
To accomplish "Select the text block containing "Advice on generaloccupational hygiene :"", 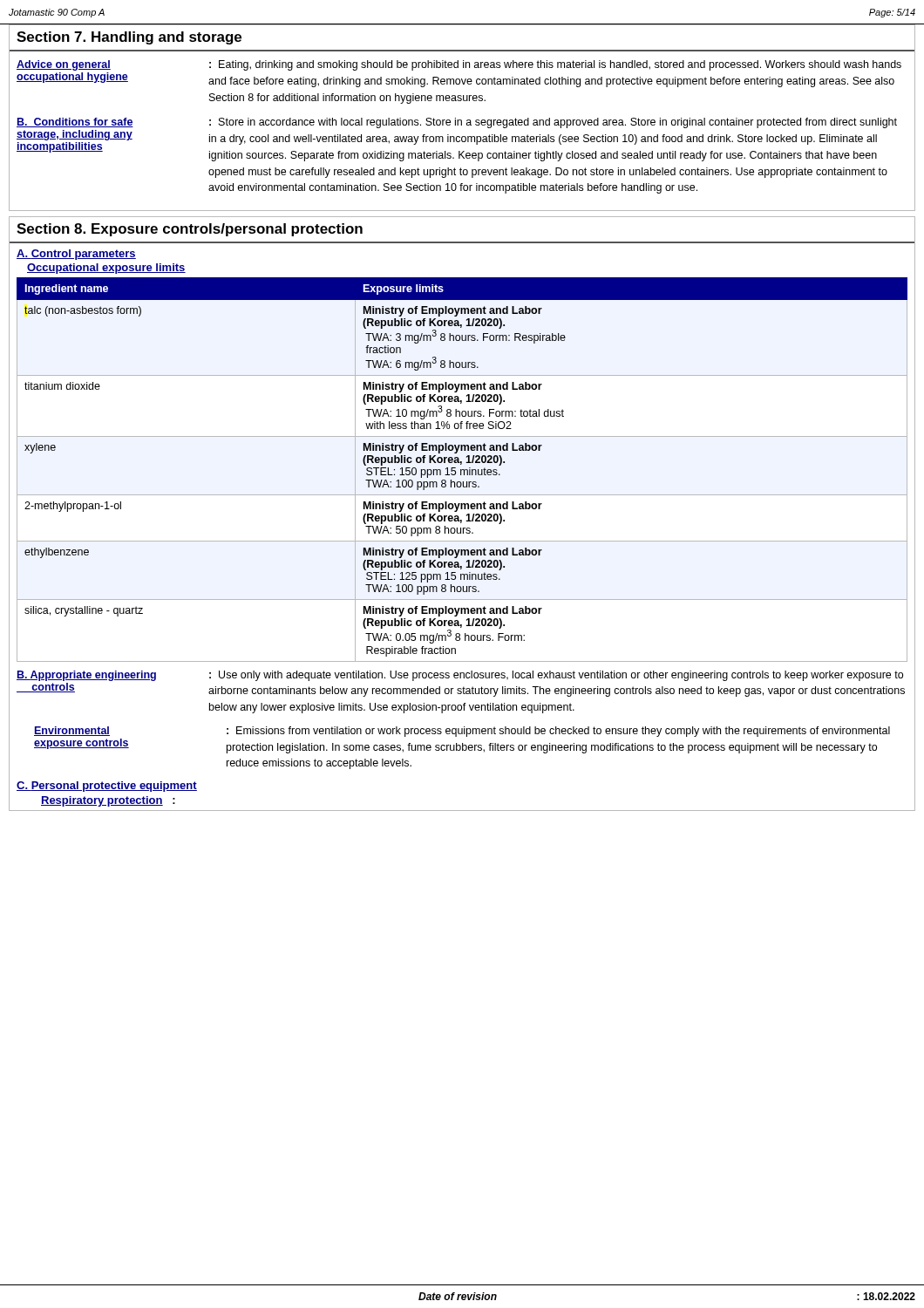I will [x=462, y=81].
